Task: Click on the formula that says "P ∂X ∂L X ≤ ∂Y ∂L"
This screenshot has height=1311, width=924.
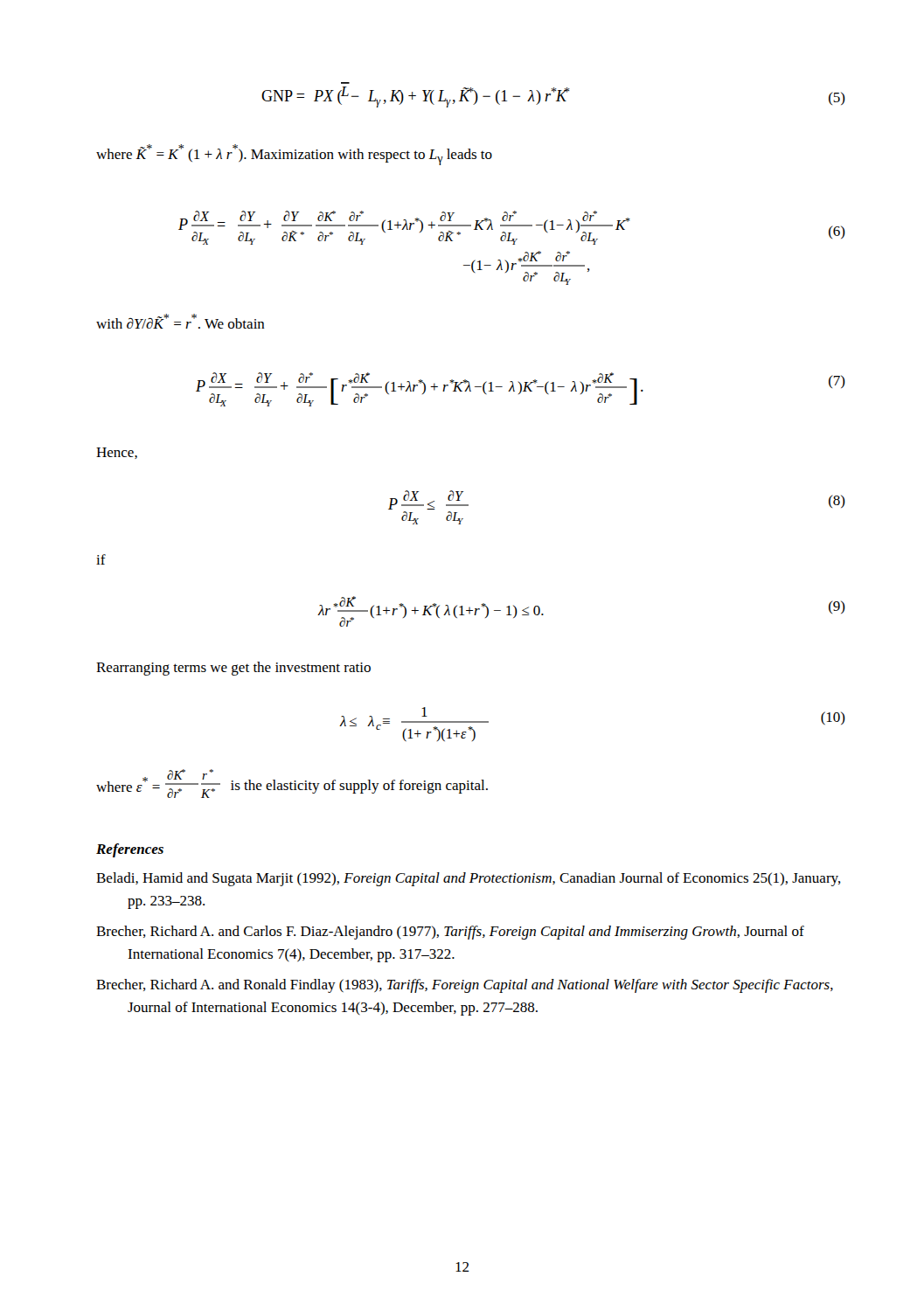Action: pyautogui.click(x=471, y=508)
